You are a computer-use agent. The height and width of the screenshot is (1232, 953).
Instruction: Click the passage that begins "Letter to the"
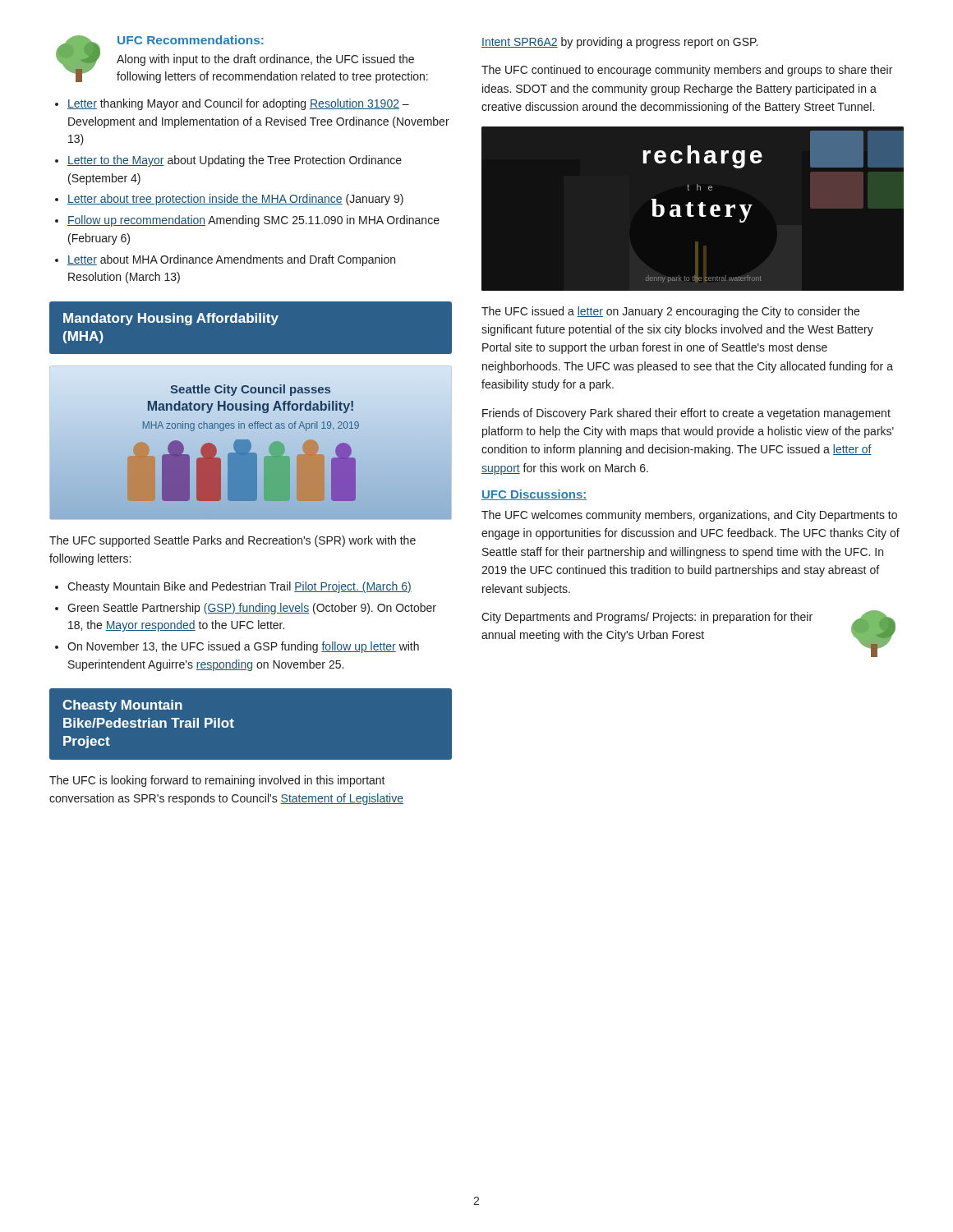235,169
